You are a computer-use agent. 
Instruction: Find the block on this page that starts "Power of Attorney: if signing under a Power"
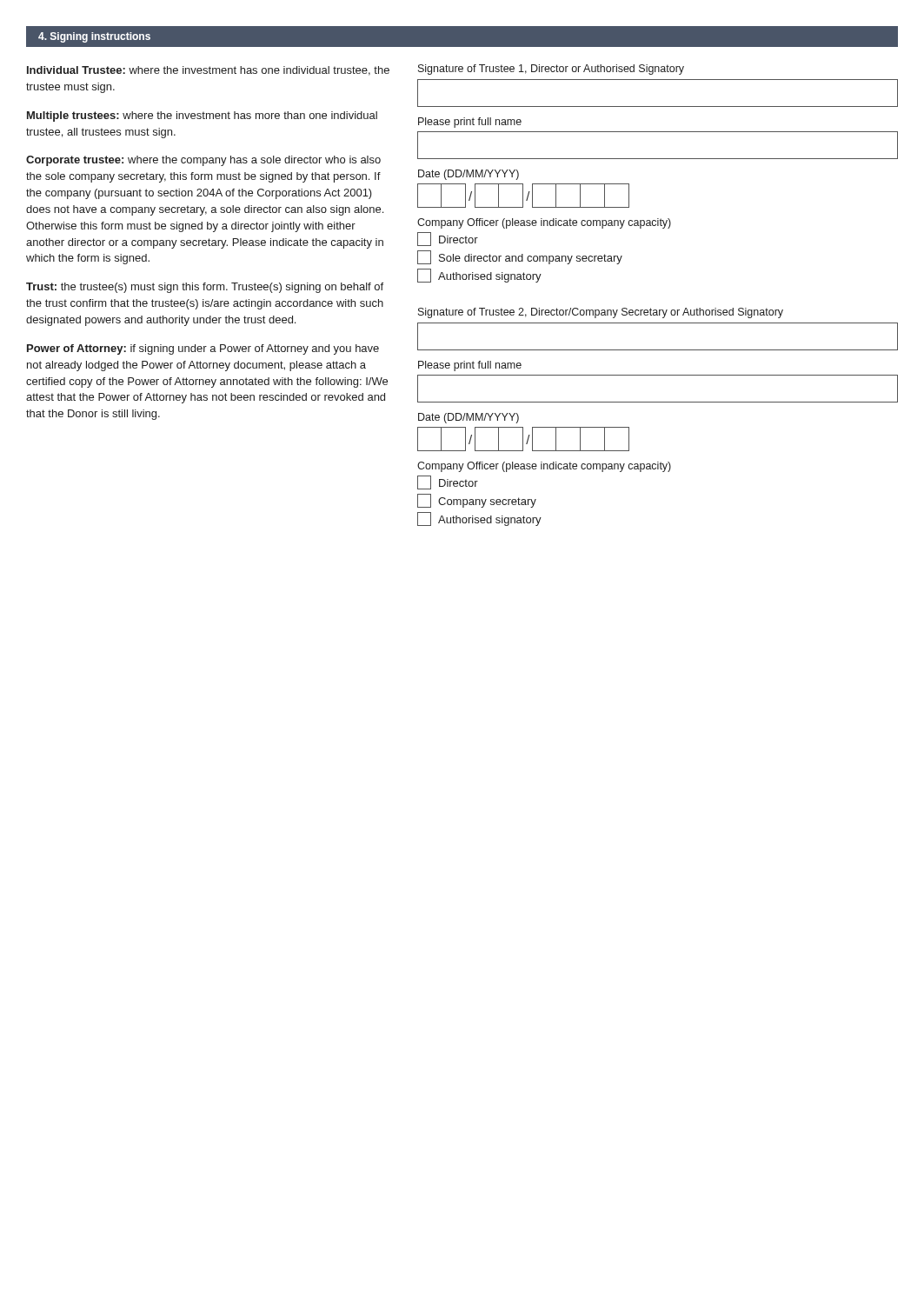click(x=207, y=381)
